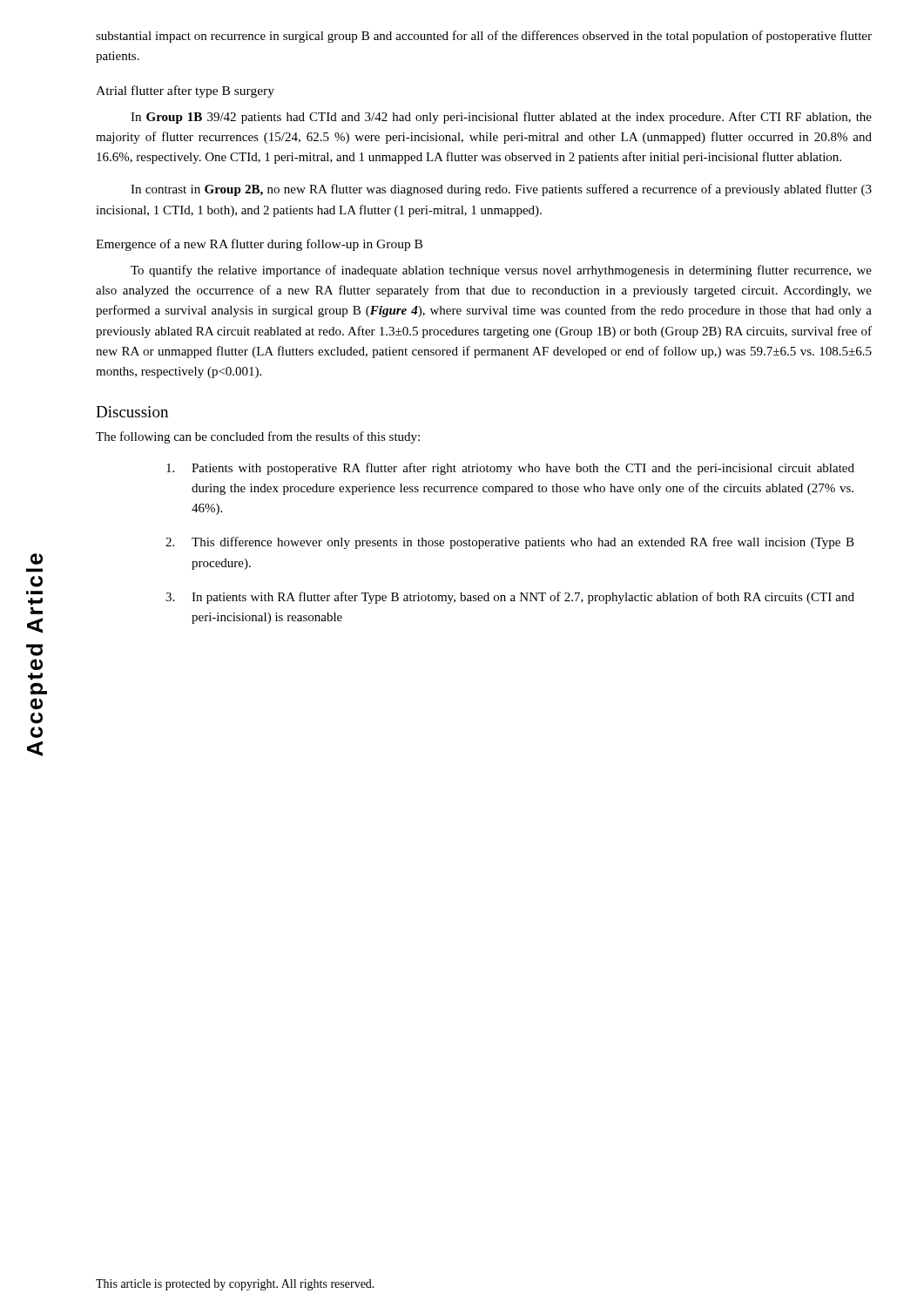Find the text block starting "Patients with postoperative RA flutter after"
924x1307 pixels.
tap(510, 488)
